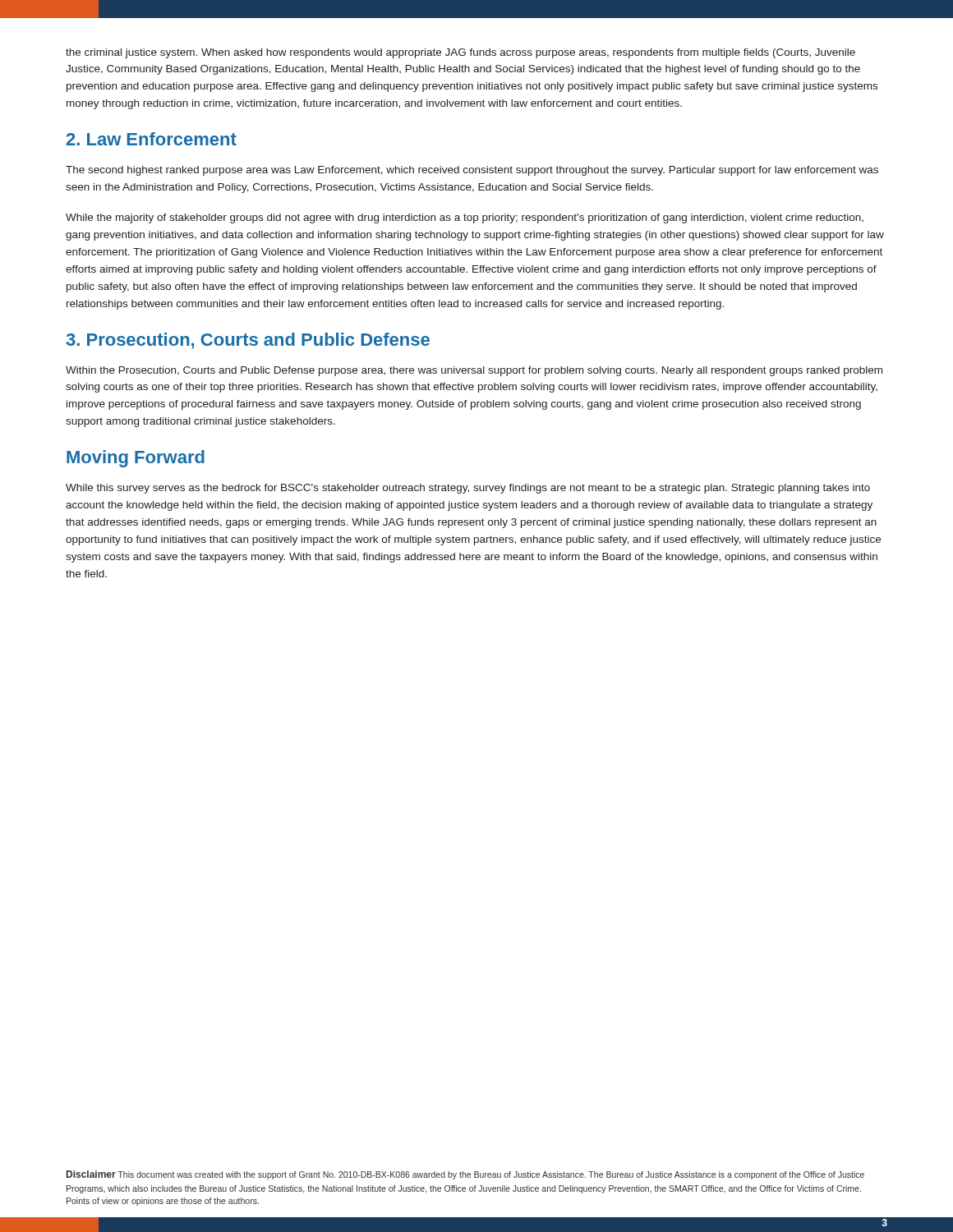Select the text block with the text "While the majority of"

click(476, 261)
